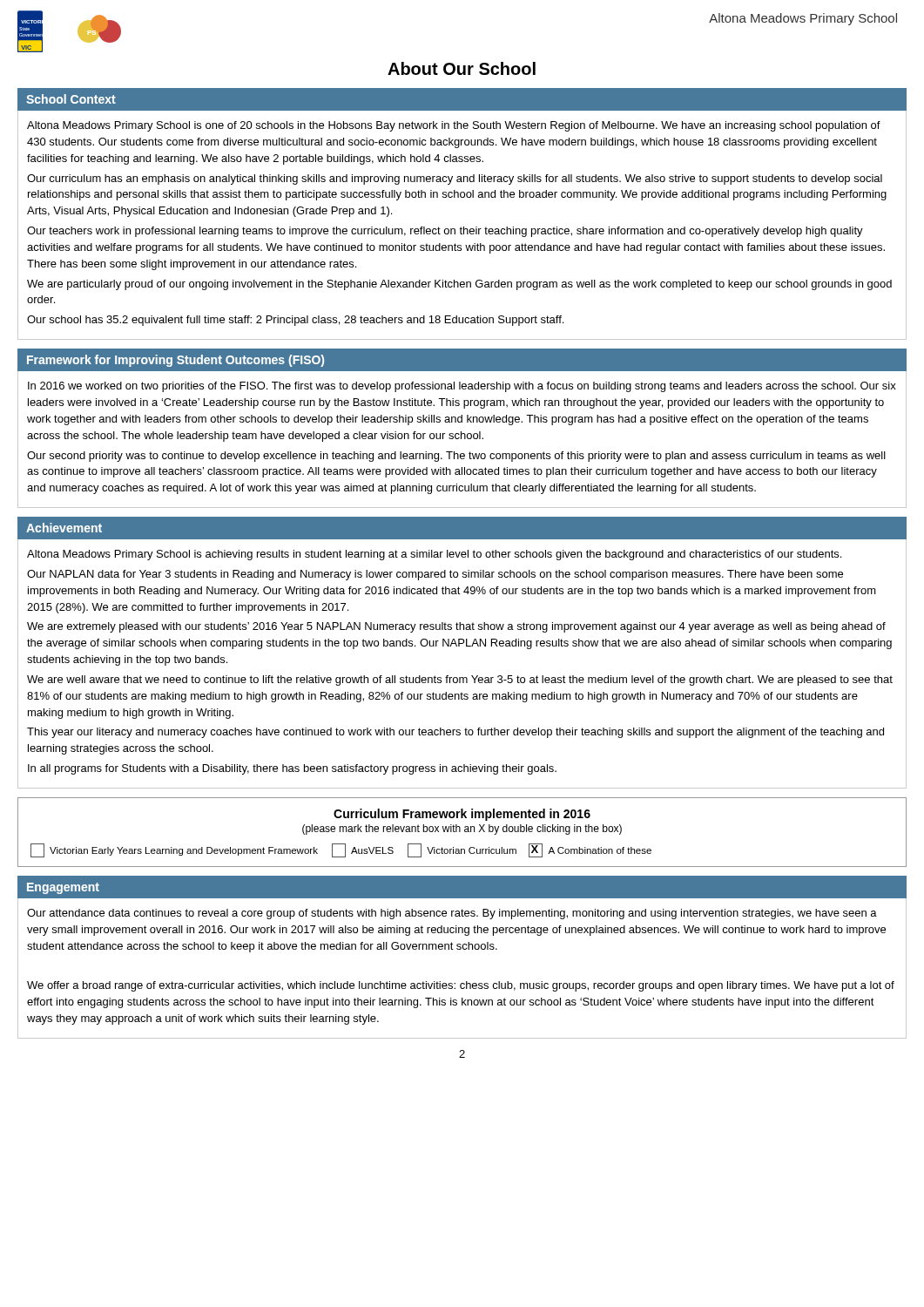Find the section header that reads "Framework for Improving Student Outcomes"
The width and height of the screenshot is (924, 1307).
[176, 360]
